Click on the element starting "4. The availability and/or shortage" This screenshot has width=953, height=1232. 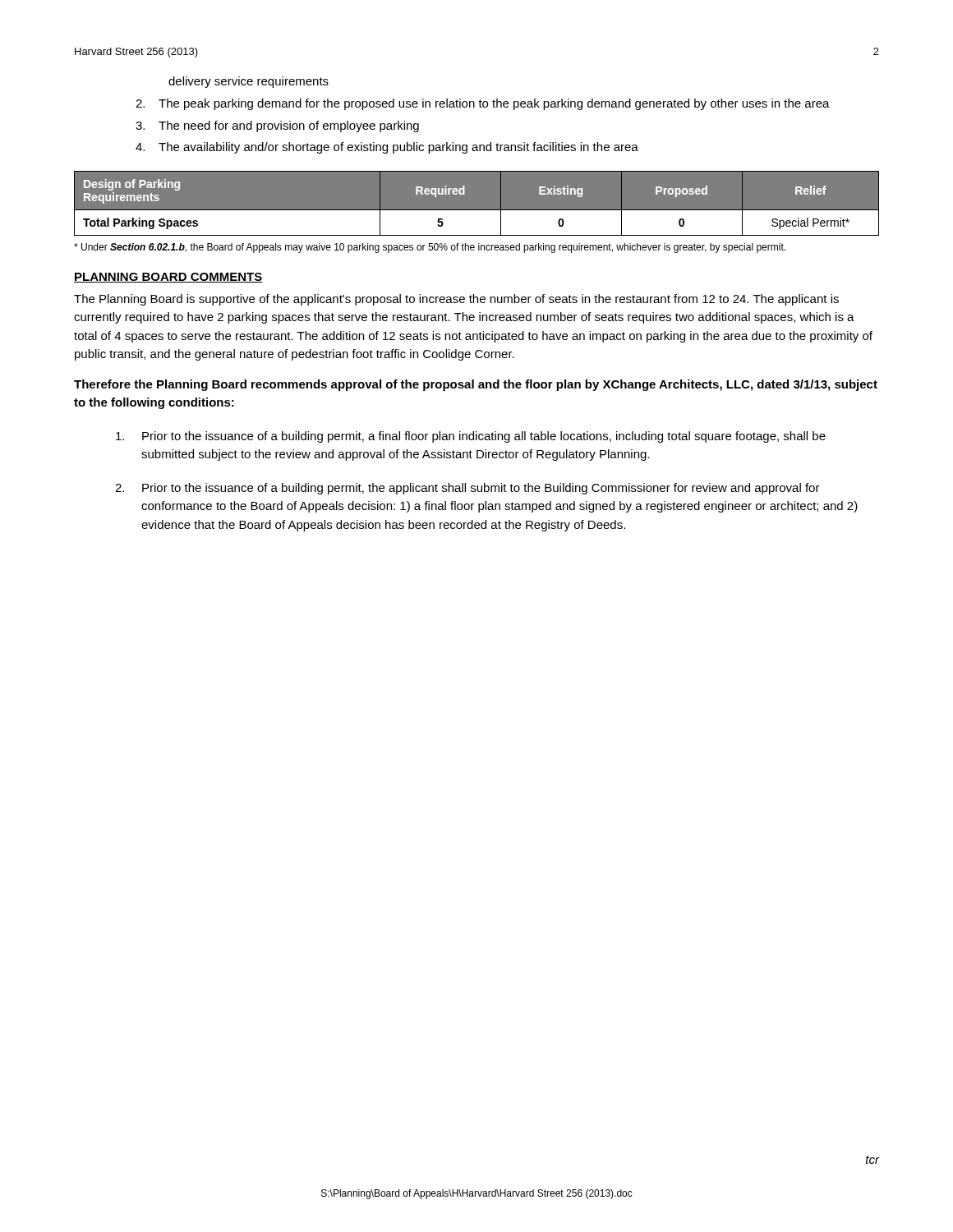tap(387, 147)
